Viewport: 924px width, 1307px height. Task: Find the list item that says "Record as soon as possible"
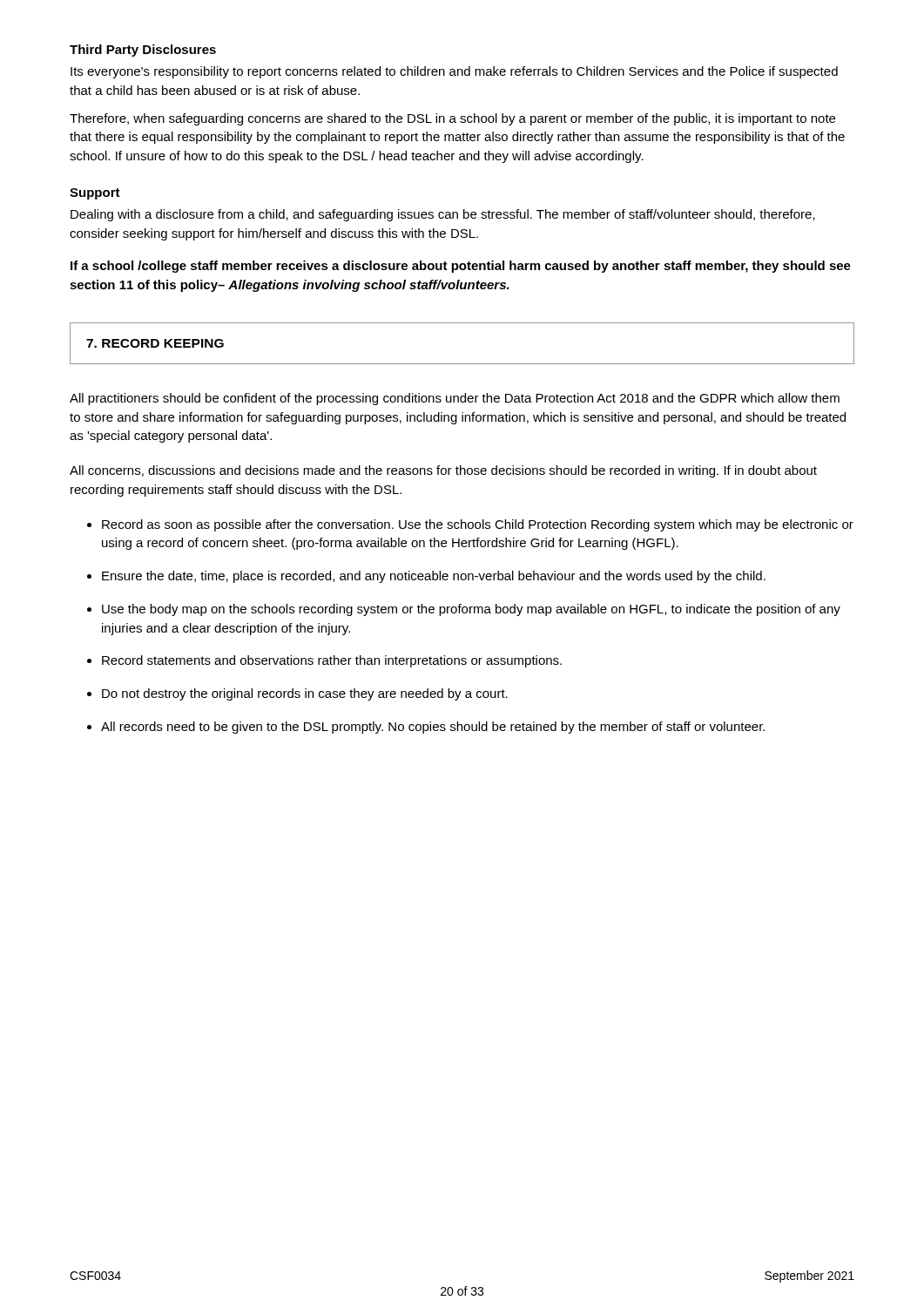pyautogui.click(x=477, y=533)
